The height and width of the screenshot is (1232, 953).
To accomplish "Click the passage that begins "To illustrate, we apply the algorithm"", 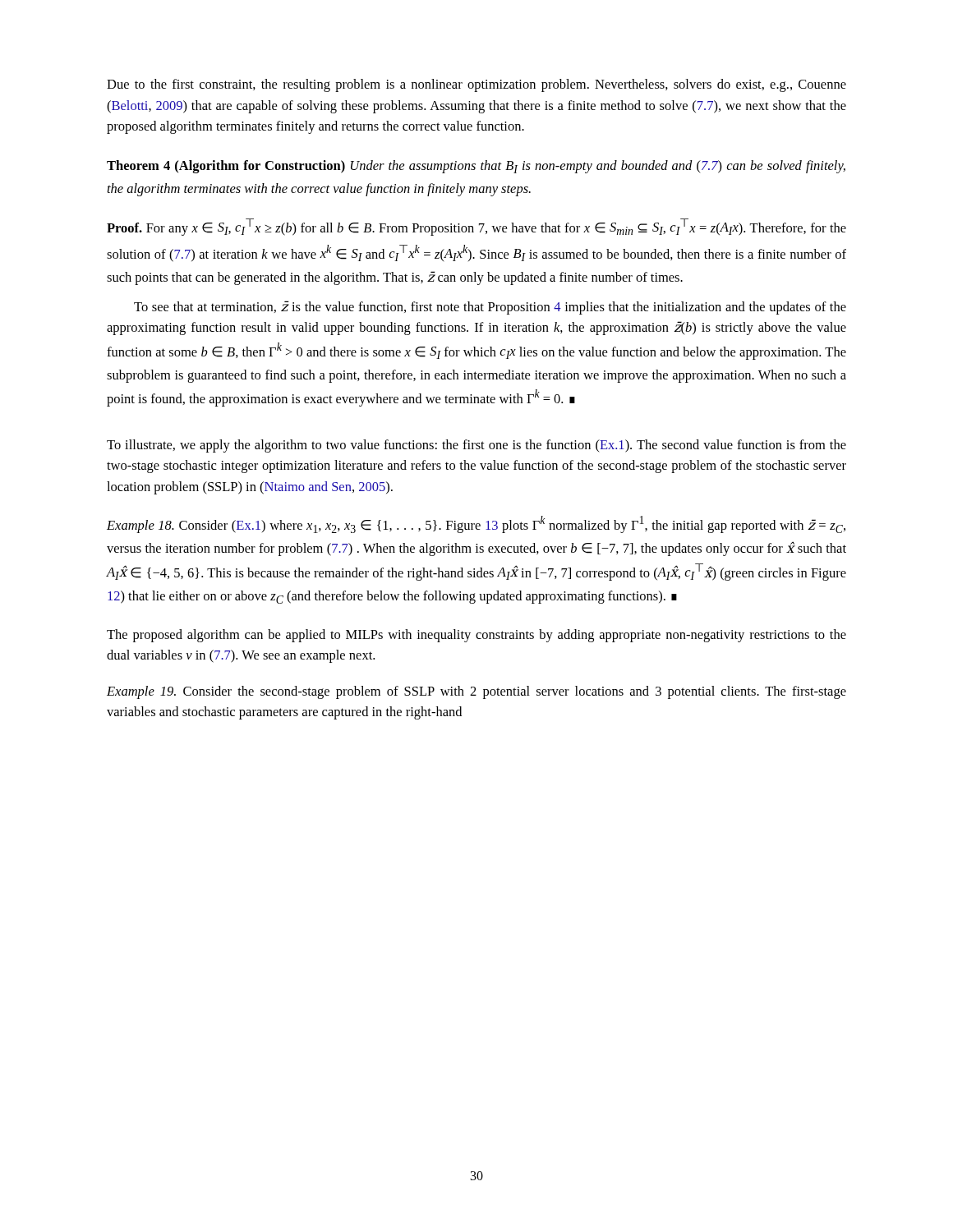I will 476,466.
